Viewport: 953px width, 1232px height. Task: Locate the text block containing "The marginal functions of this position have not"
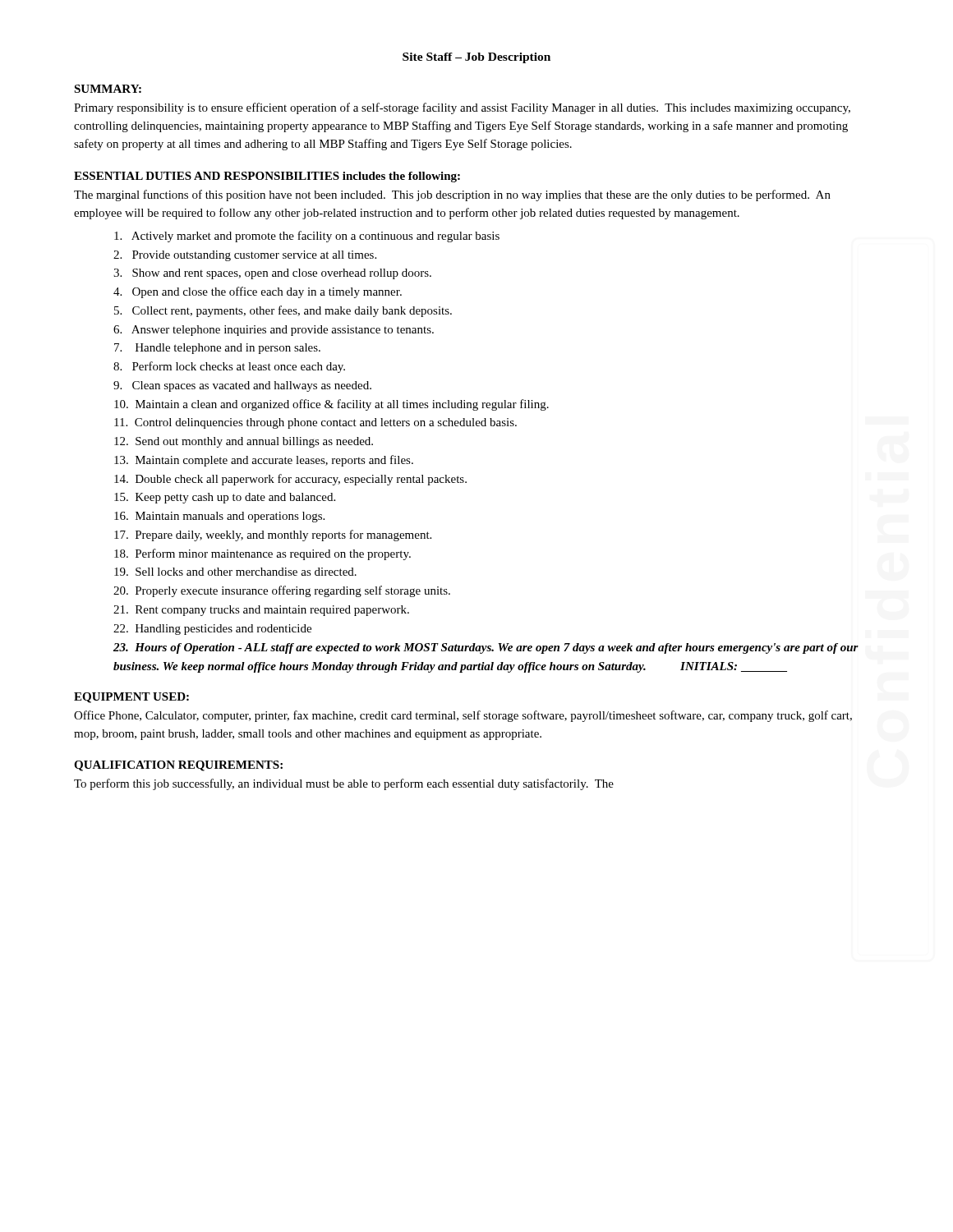point(452,204)
